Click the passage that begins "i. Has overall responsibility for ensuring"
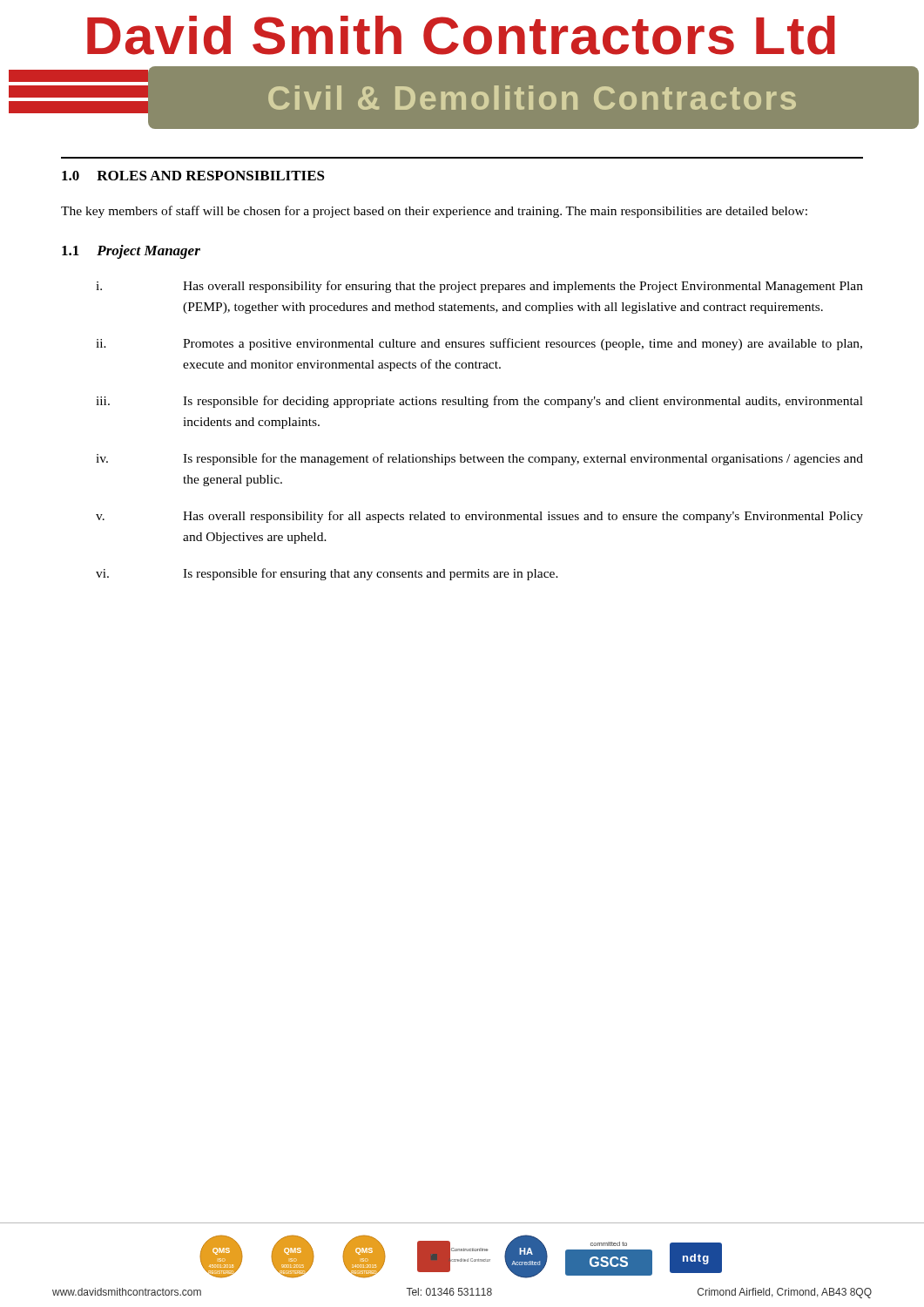Viewport: 924px width, 1307px height. tap(462, 296)
